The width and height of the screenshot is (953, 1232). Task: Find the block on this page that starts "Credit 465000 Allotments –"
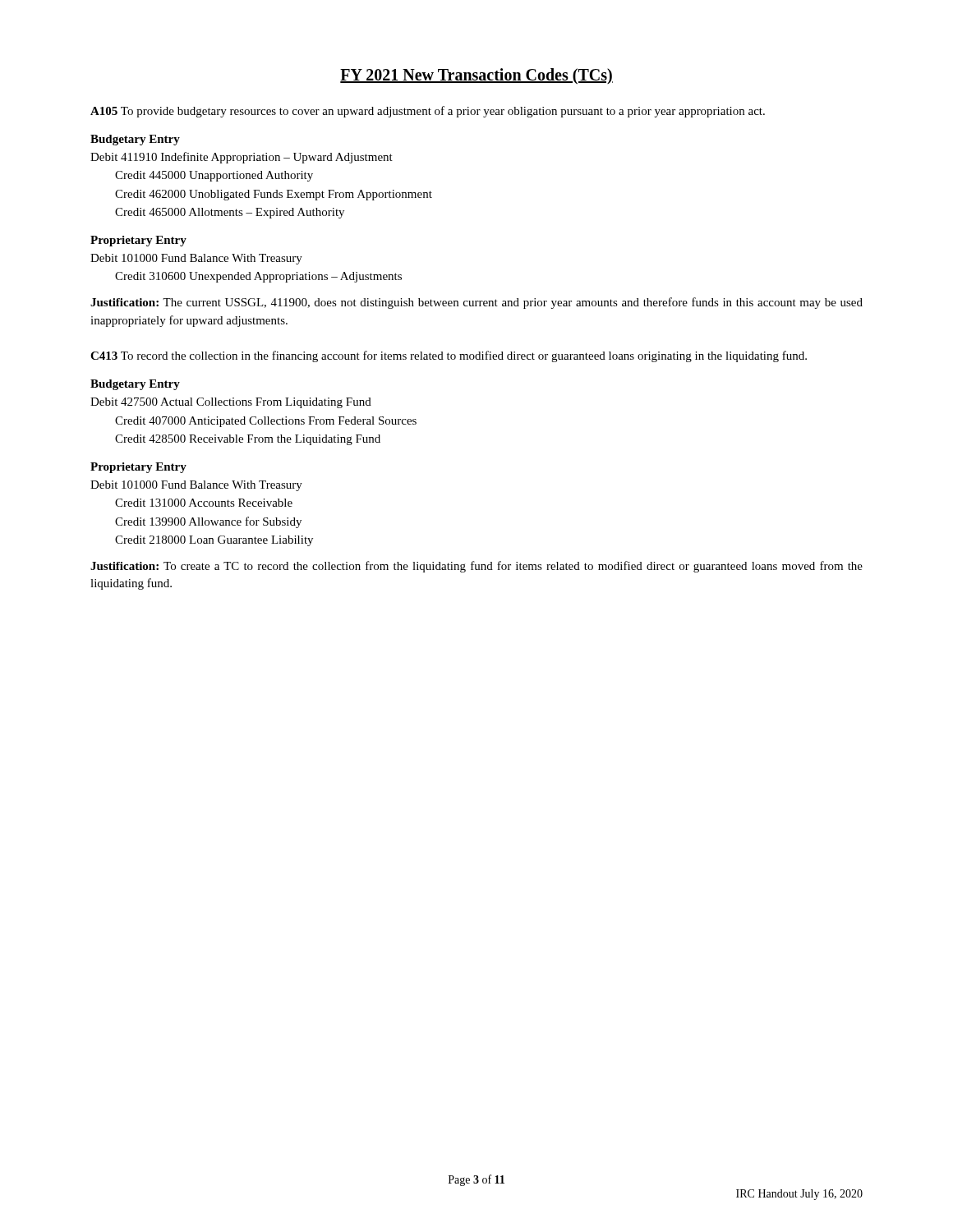[230, 213]
